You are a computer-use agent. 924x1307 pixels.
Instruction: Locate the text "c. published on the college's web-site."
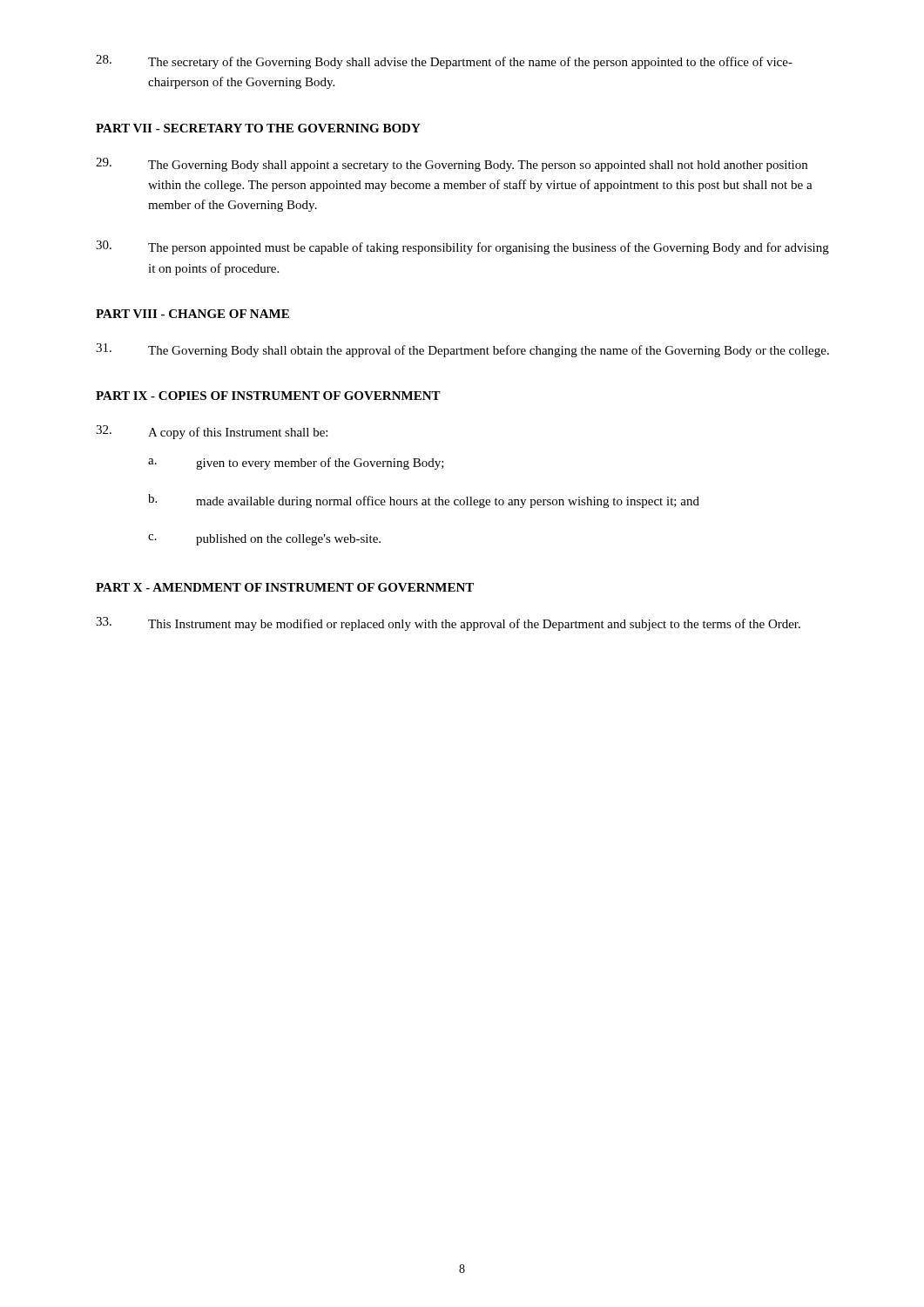(264, 540)
